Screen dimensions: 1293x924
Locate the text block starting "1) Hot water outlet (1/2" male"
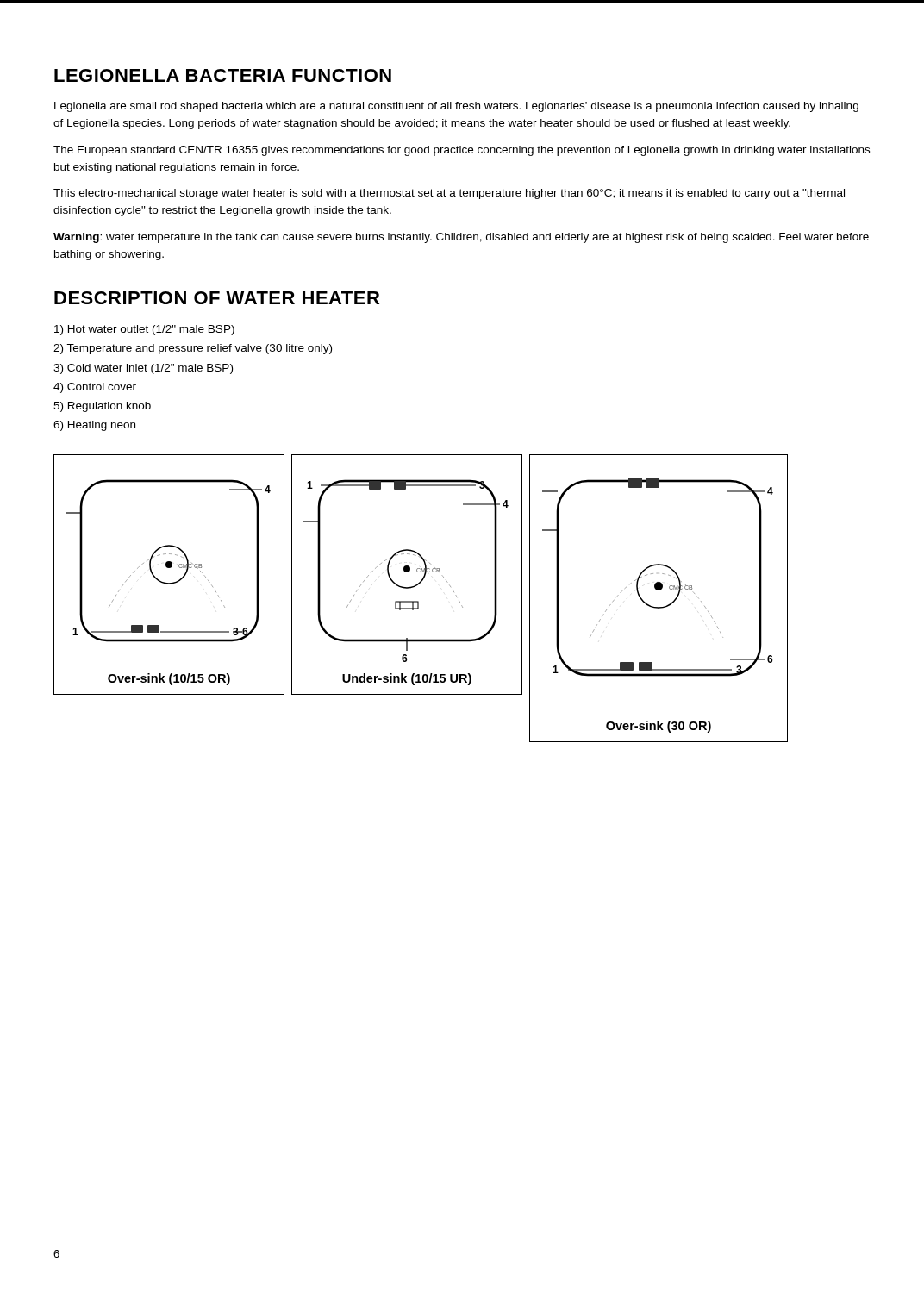point(144,329)
